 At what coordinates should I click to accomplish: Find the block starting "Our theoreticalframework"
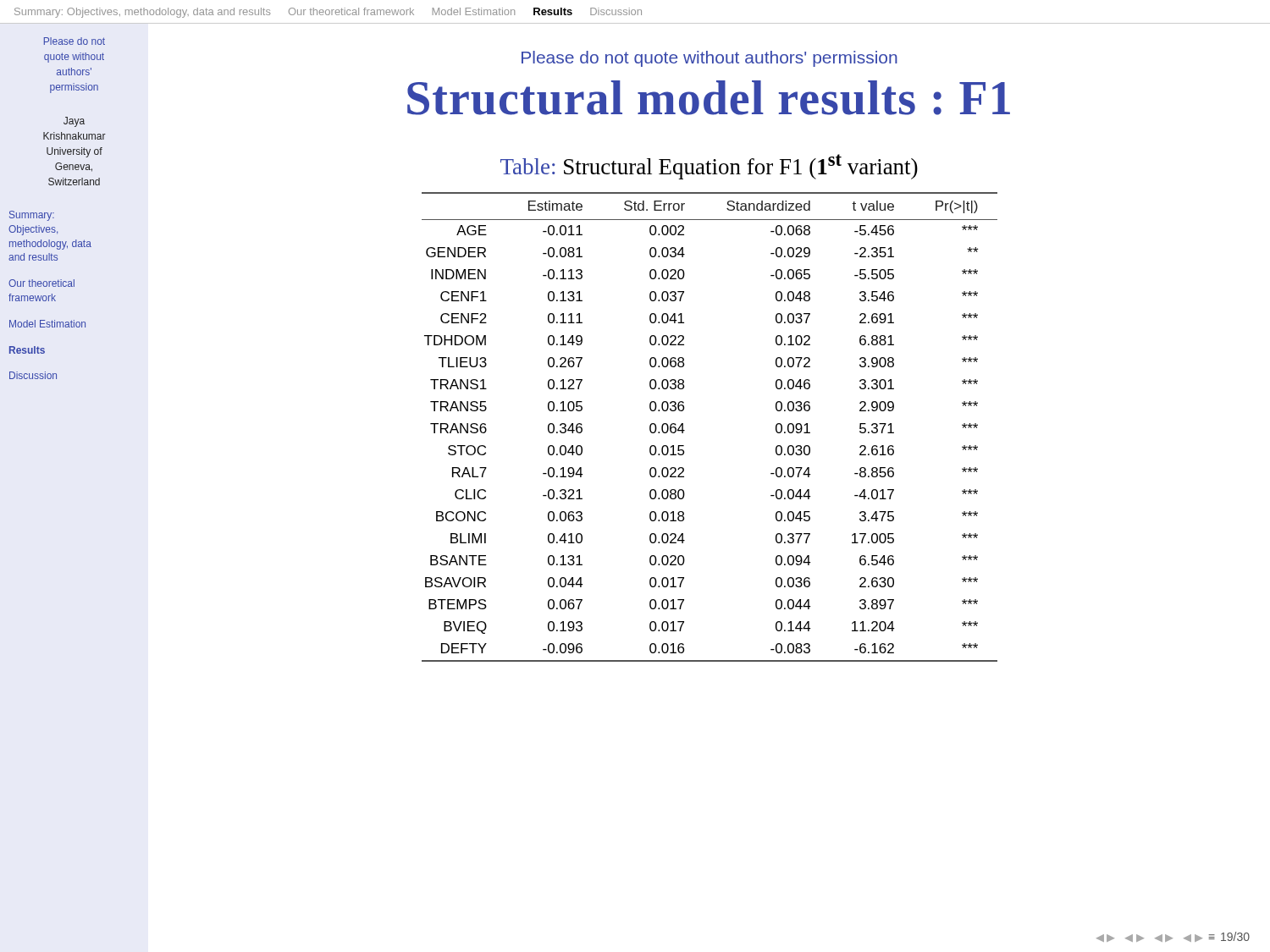42,291
